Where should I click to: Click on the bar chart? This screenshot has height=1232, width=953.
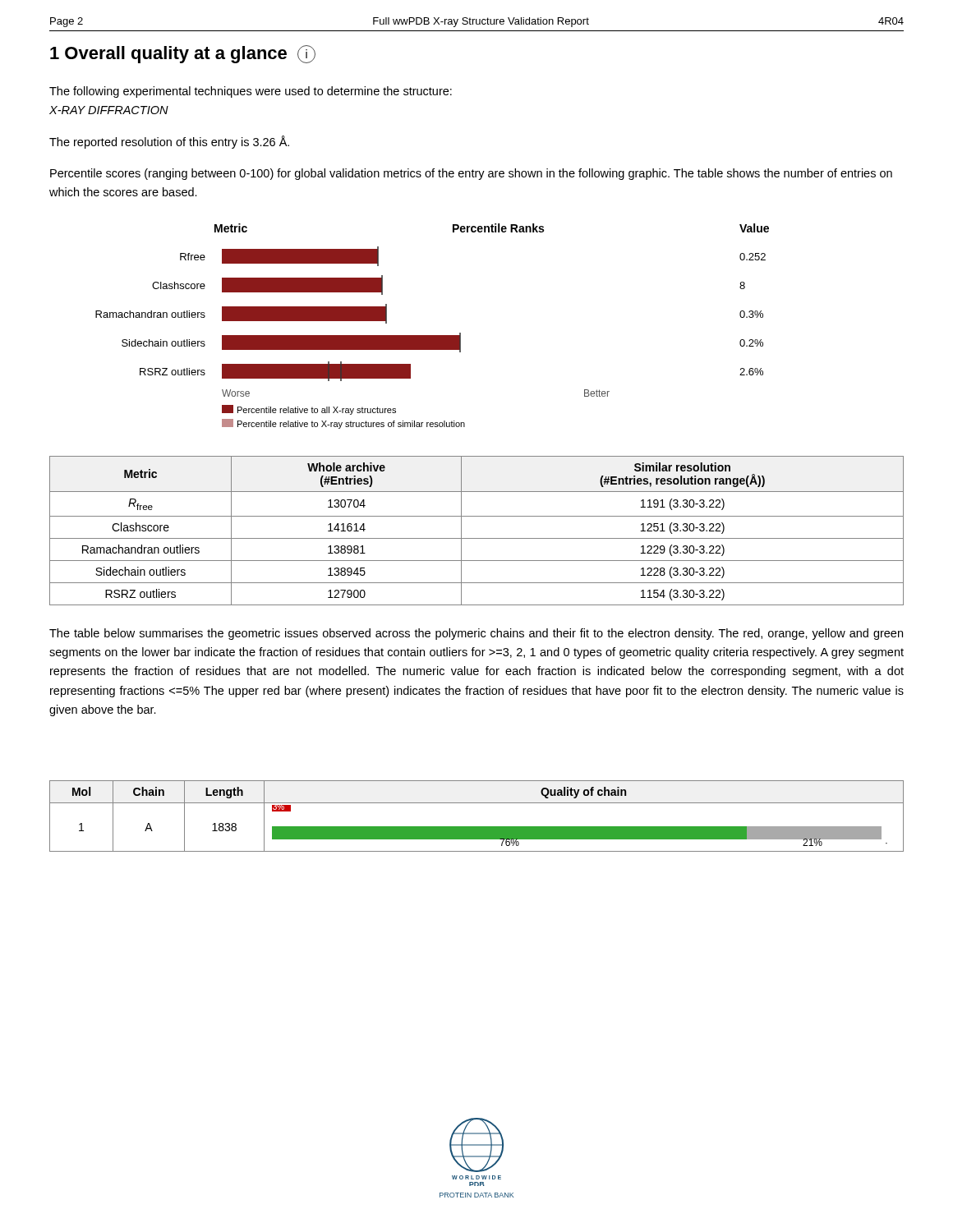tap(476, 333)
